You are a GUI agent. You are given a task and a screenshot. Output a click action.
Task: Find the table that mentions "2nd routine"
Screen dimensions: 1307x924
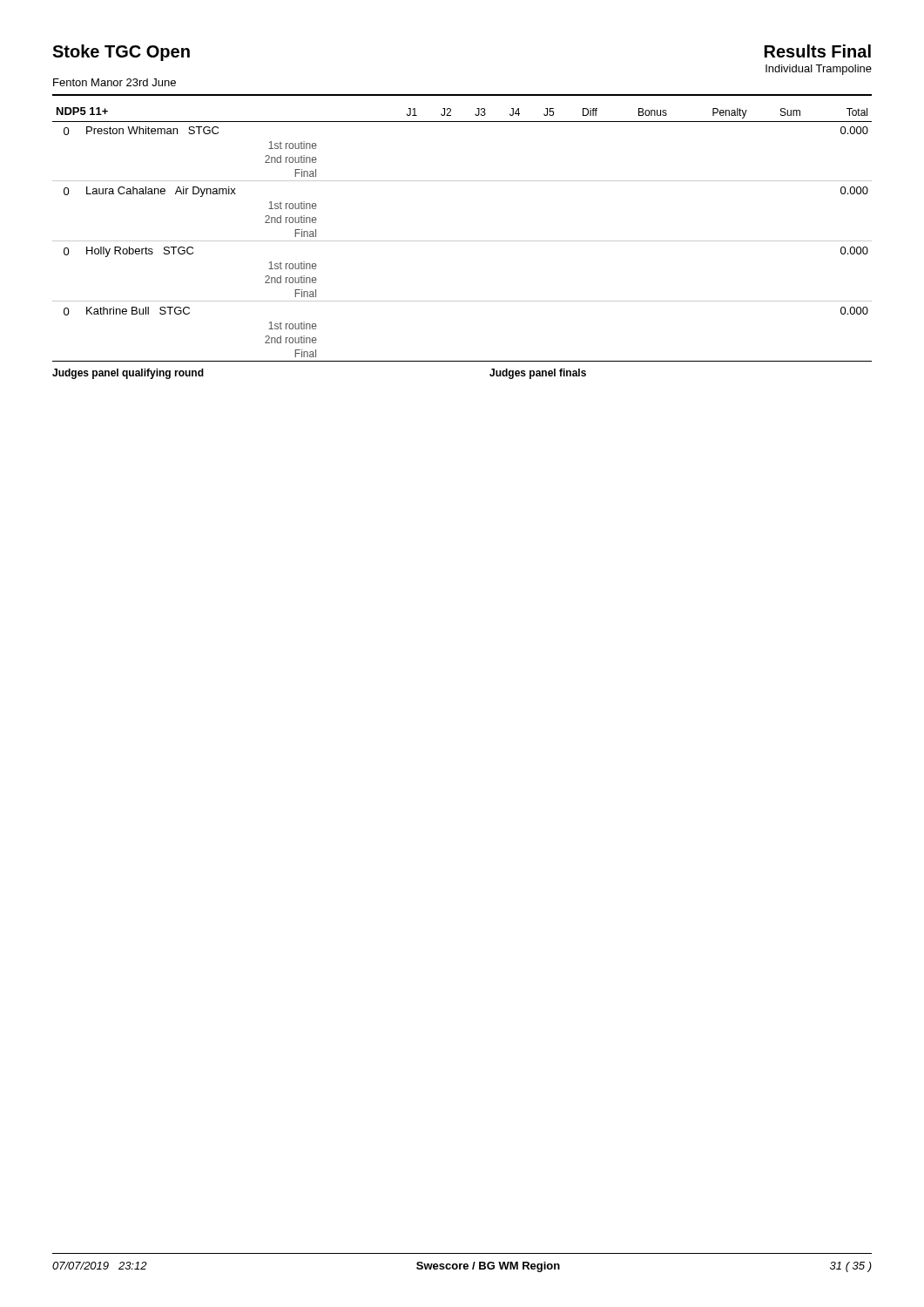462,243
